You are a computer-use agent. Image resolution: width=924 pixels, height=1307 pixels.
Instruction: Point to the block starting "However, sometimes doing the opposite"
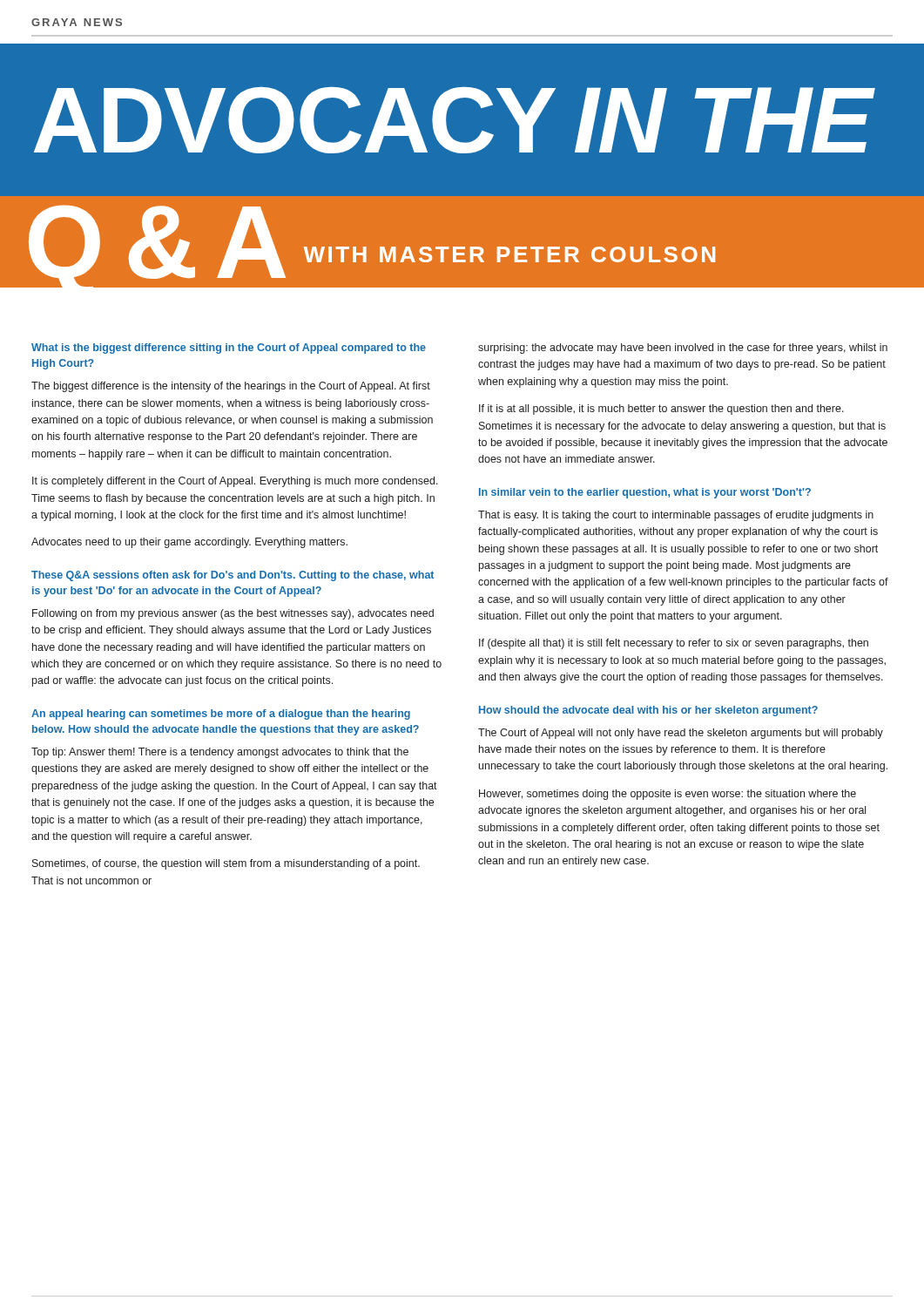point(679,827)
